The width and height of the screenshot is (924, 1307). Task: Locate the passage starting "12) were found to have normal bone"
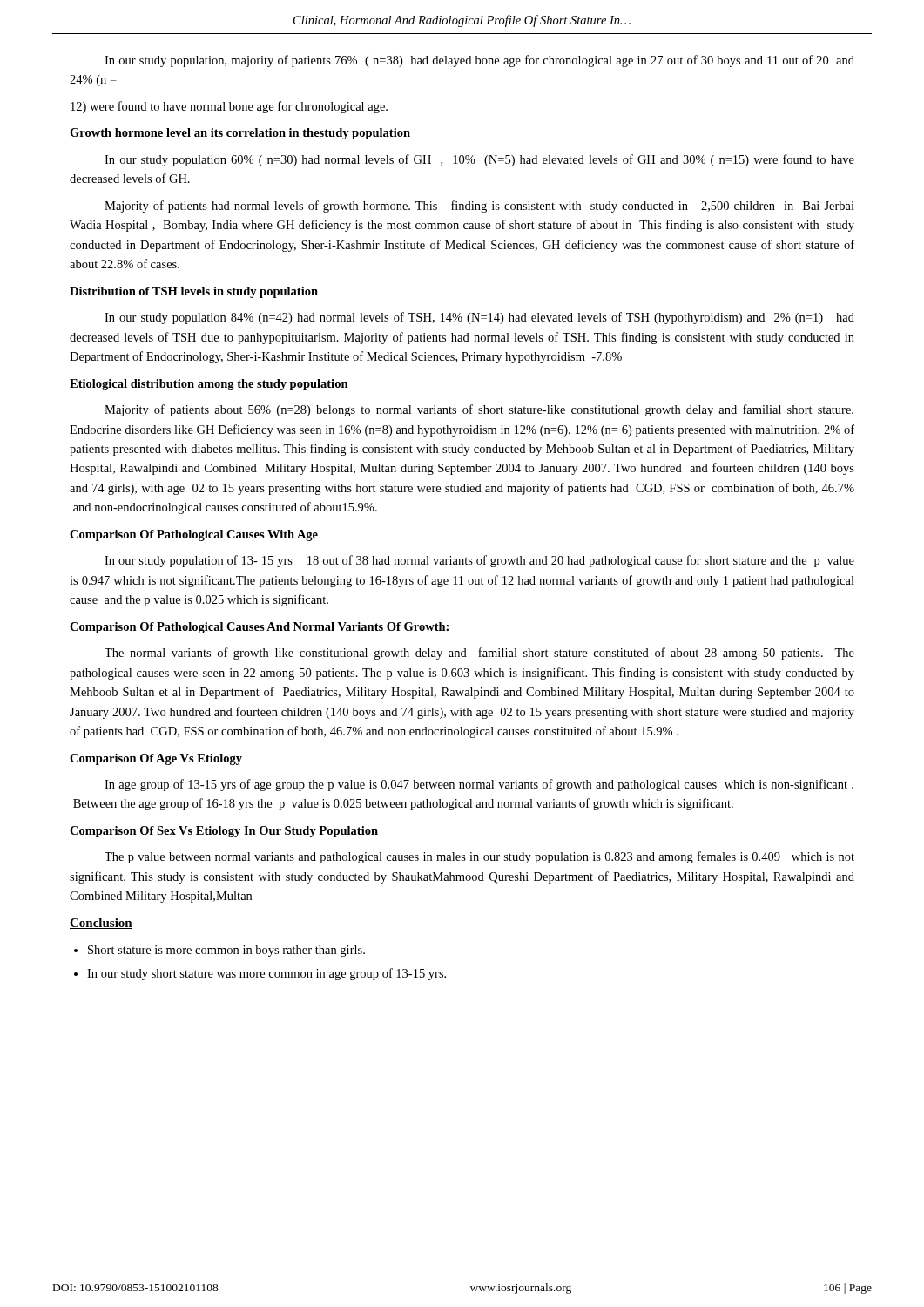point(229,106)
